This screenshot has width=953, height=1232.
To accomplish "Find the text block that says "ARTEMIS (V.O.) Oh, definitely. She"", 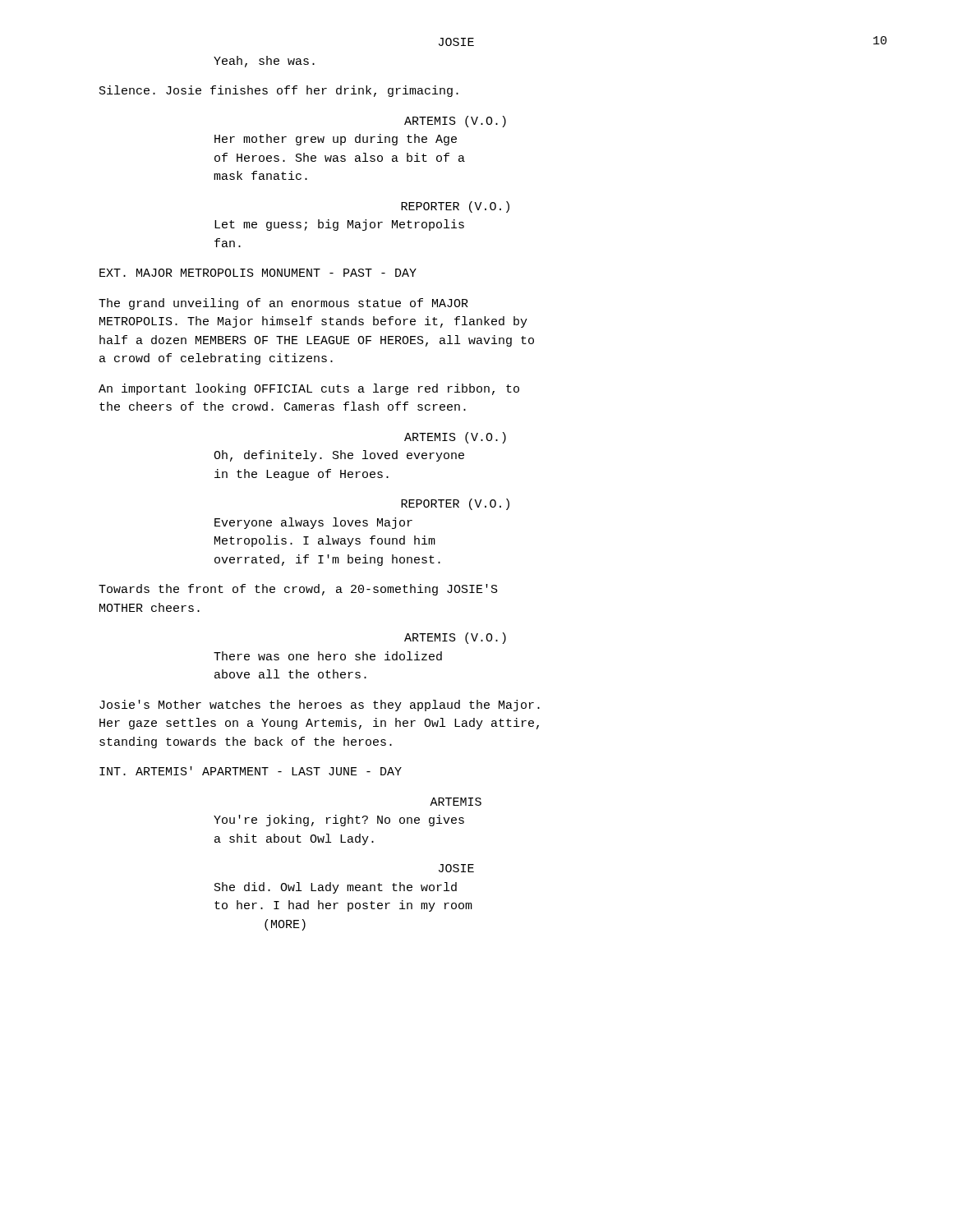I will pyautogui.click(x=456, y=457).
